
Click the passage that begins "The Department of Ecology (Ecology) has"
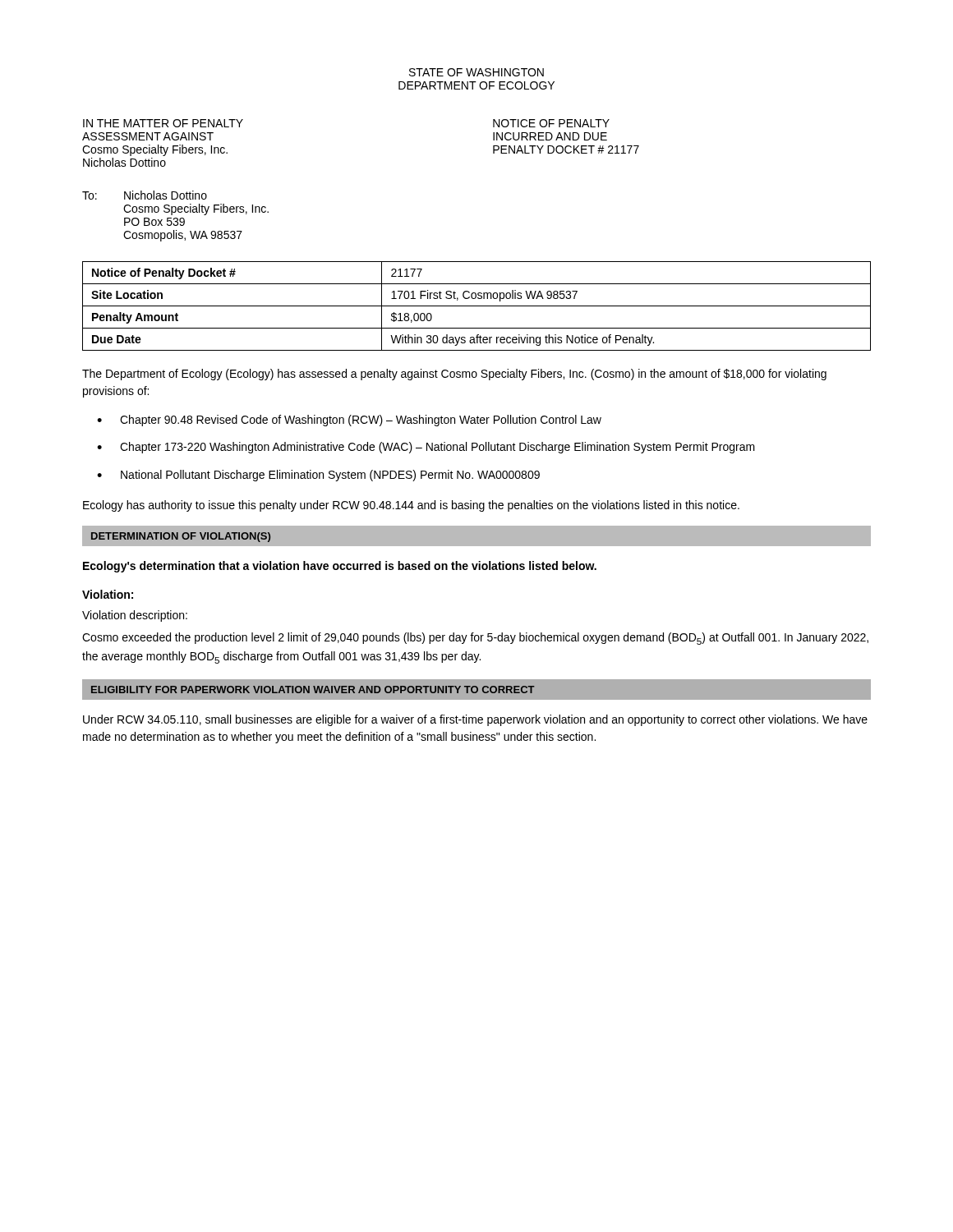[x=455, y=382]
